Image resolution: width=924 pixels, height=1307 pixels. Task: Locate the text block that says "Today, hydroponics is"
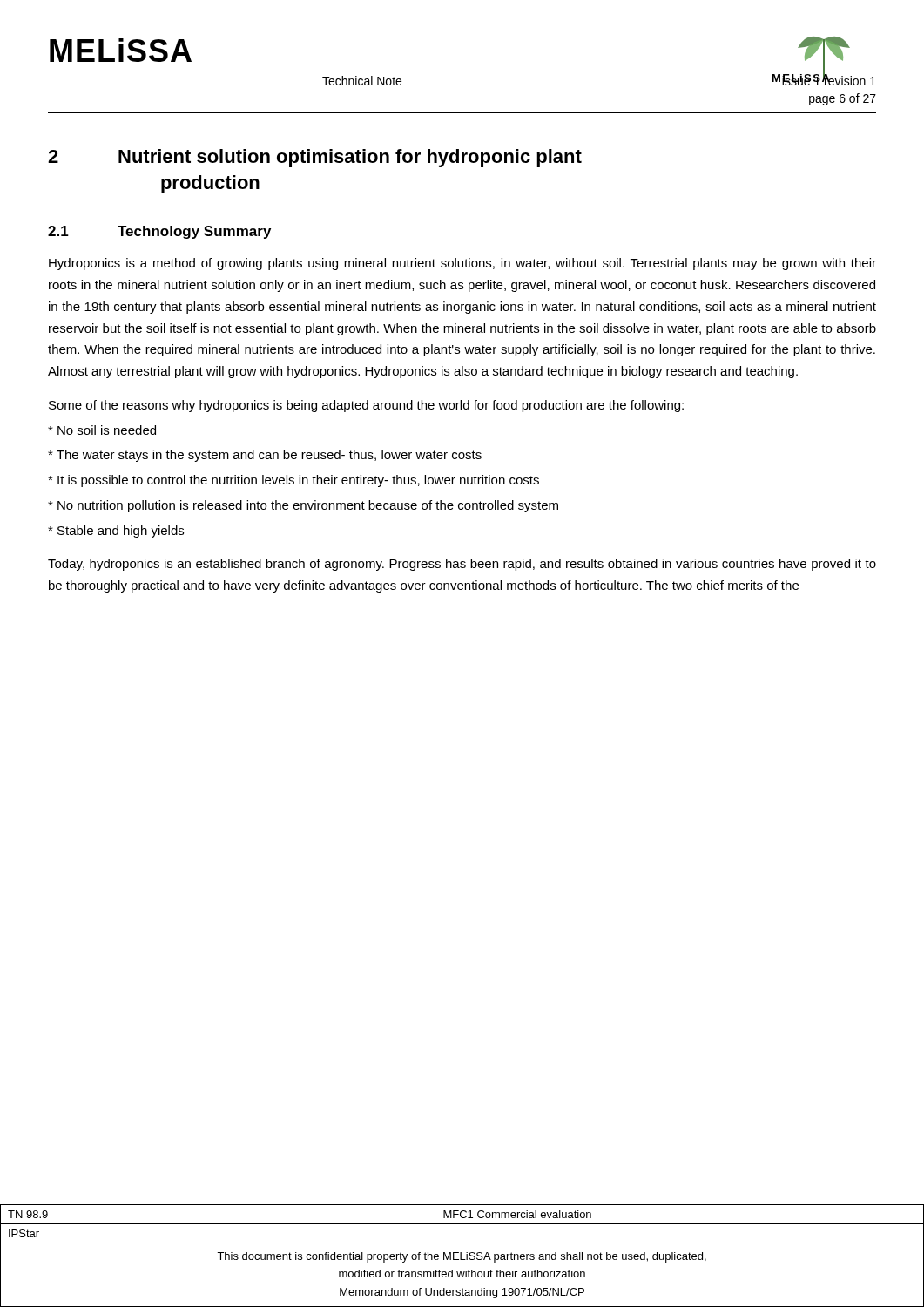click(x=462, y=575)
